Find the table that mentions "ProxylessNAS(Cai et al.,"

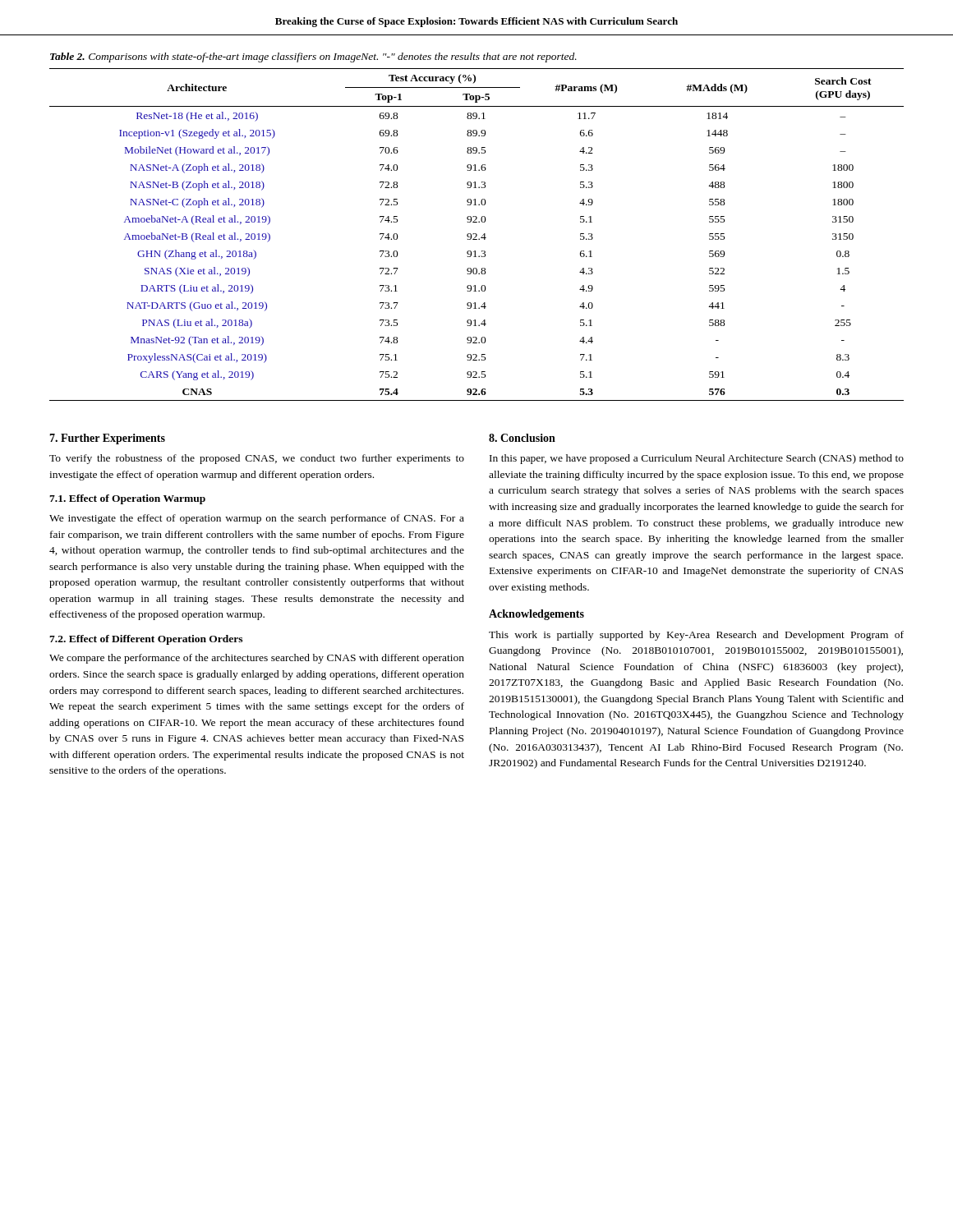[476, 234]
